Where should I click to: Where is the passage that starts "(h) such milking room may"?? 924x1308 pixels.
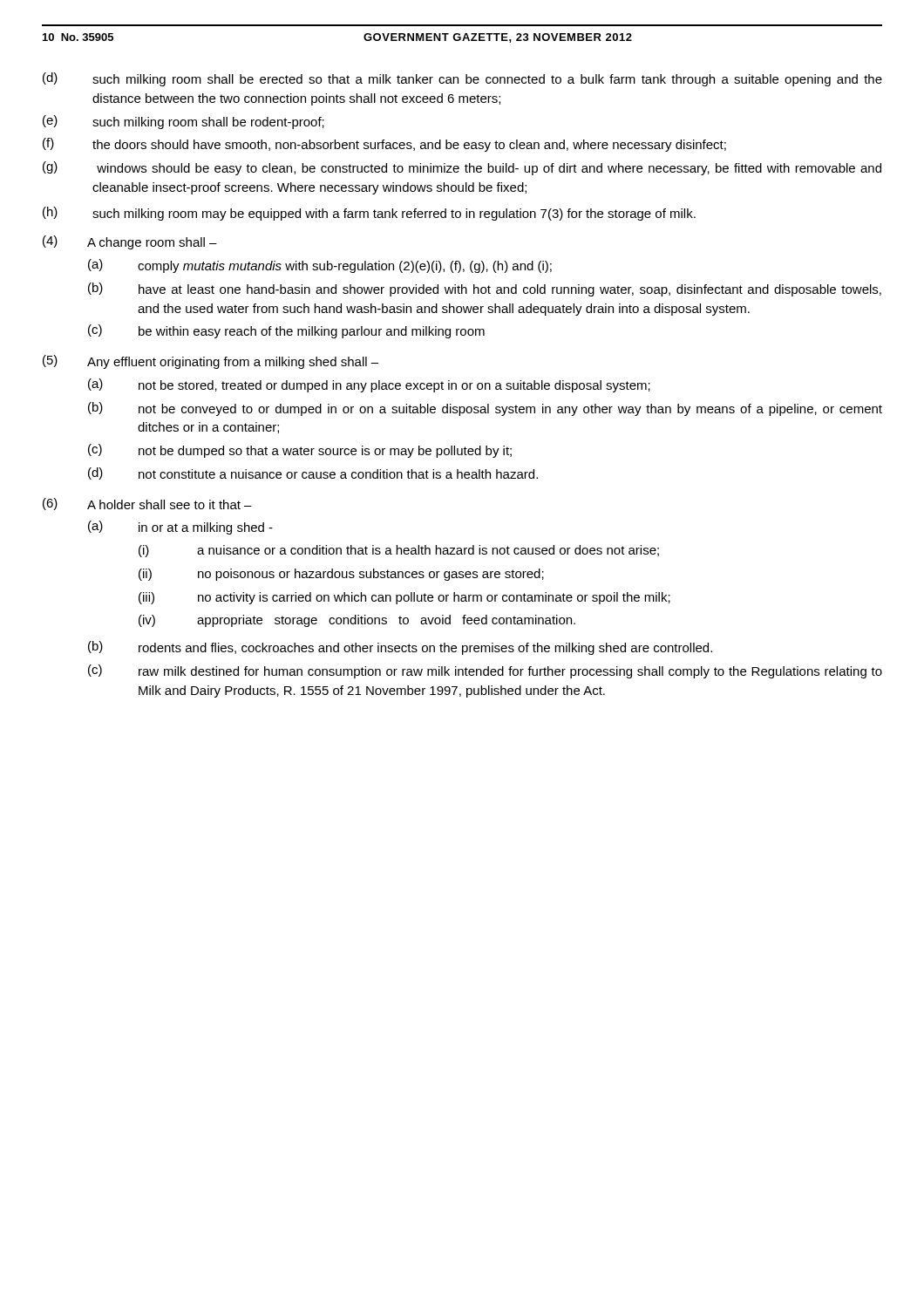tap(462, 213)
